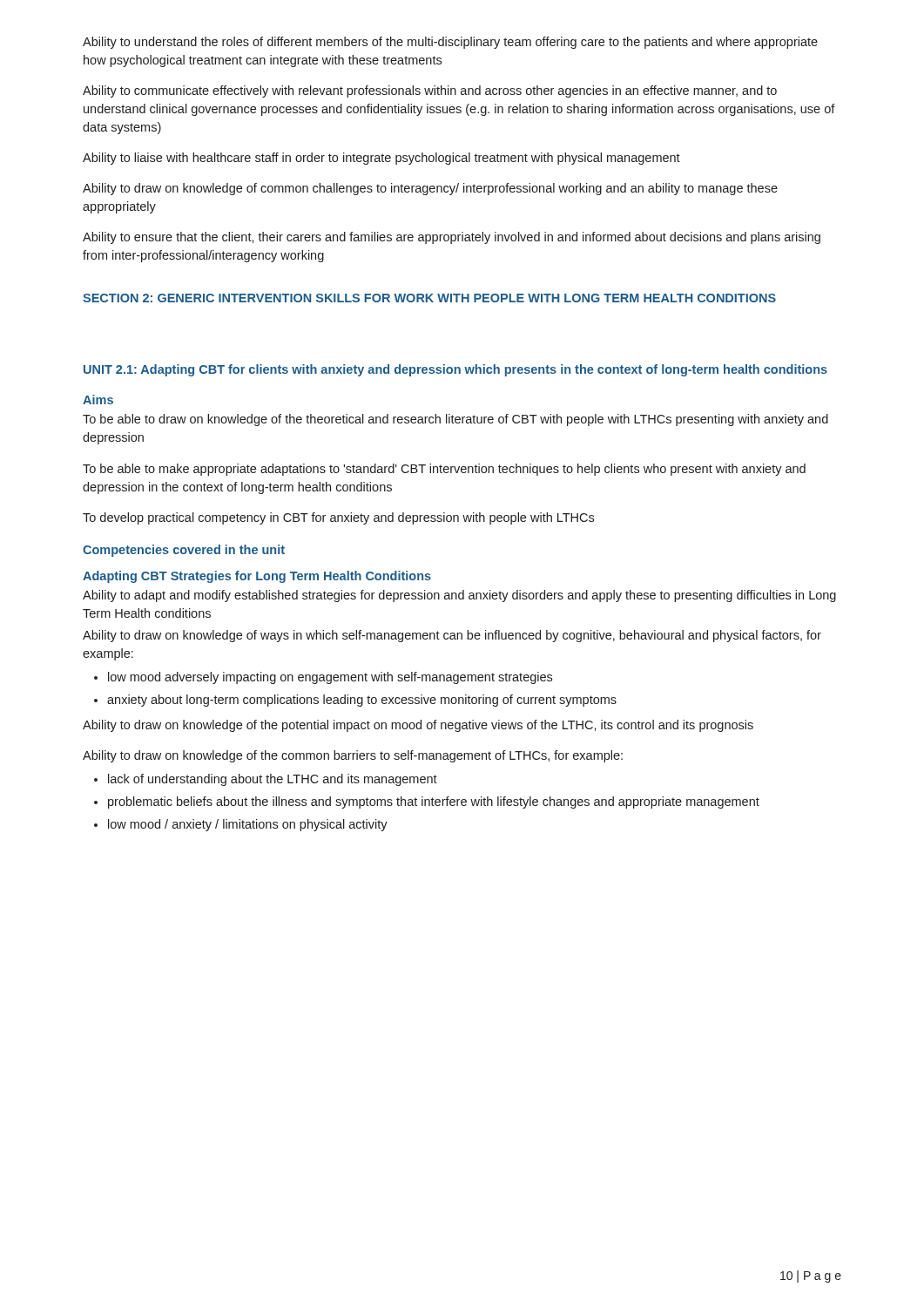Find the block on this page that starts "anxiety about long-term"
Image resolution: width=924 pixels, height=1307 pixels.
[362, 699]
